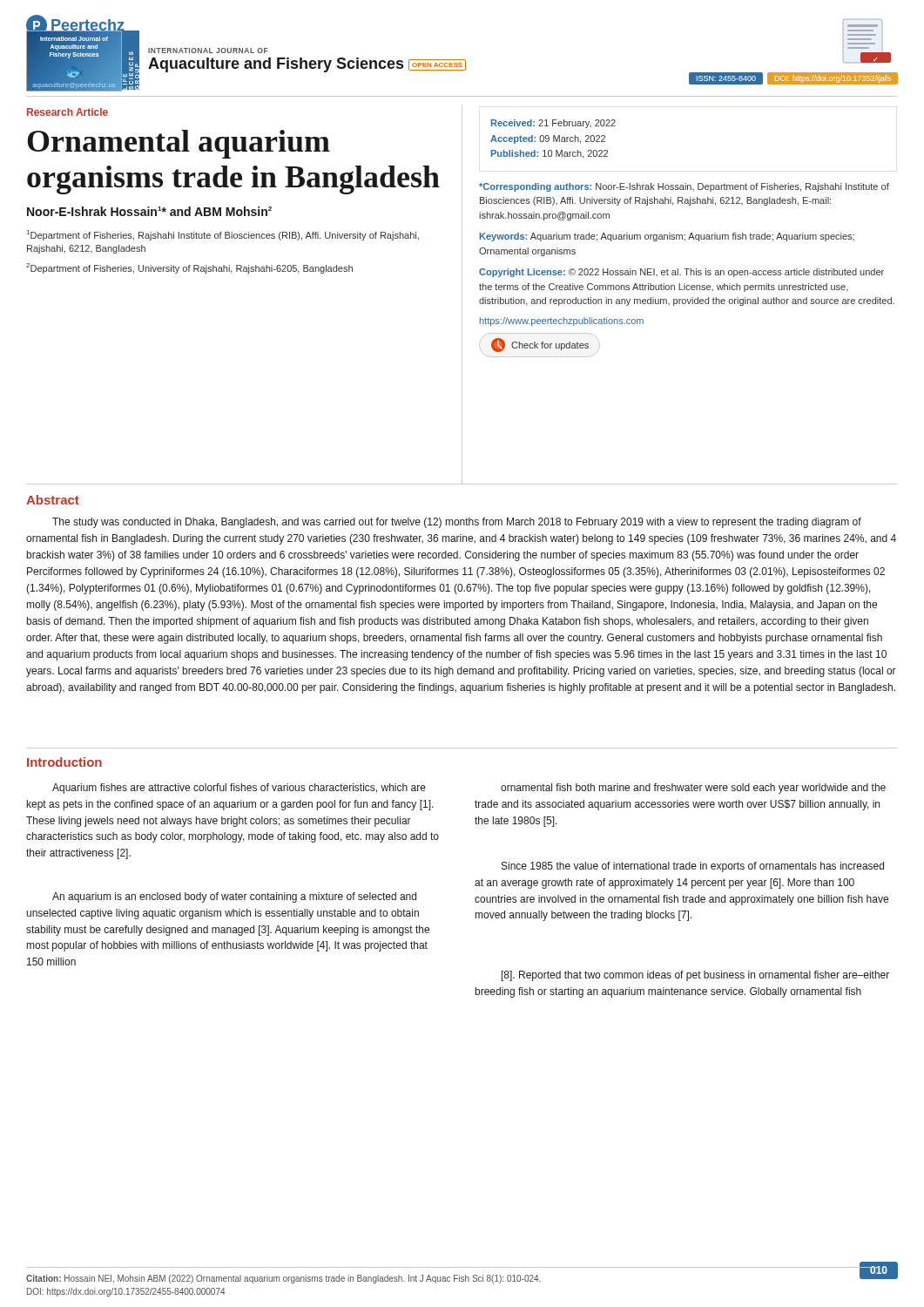The image size is (924, 1307).
Task: Select the text block containing "An aquarium is an enclosed body of water"
Action: point(228,929)
